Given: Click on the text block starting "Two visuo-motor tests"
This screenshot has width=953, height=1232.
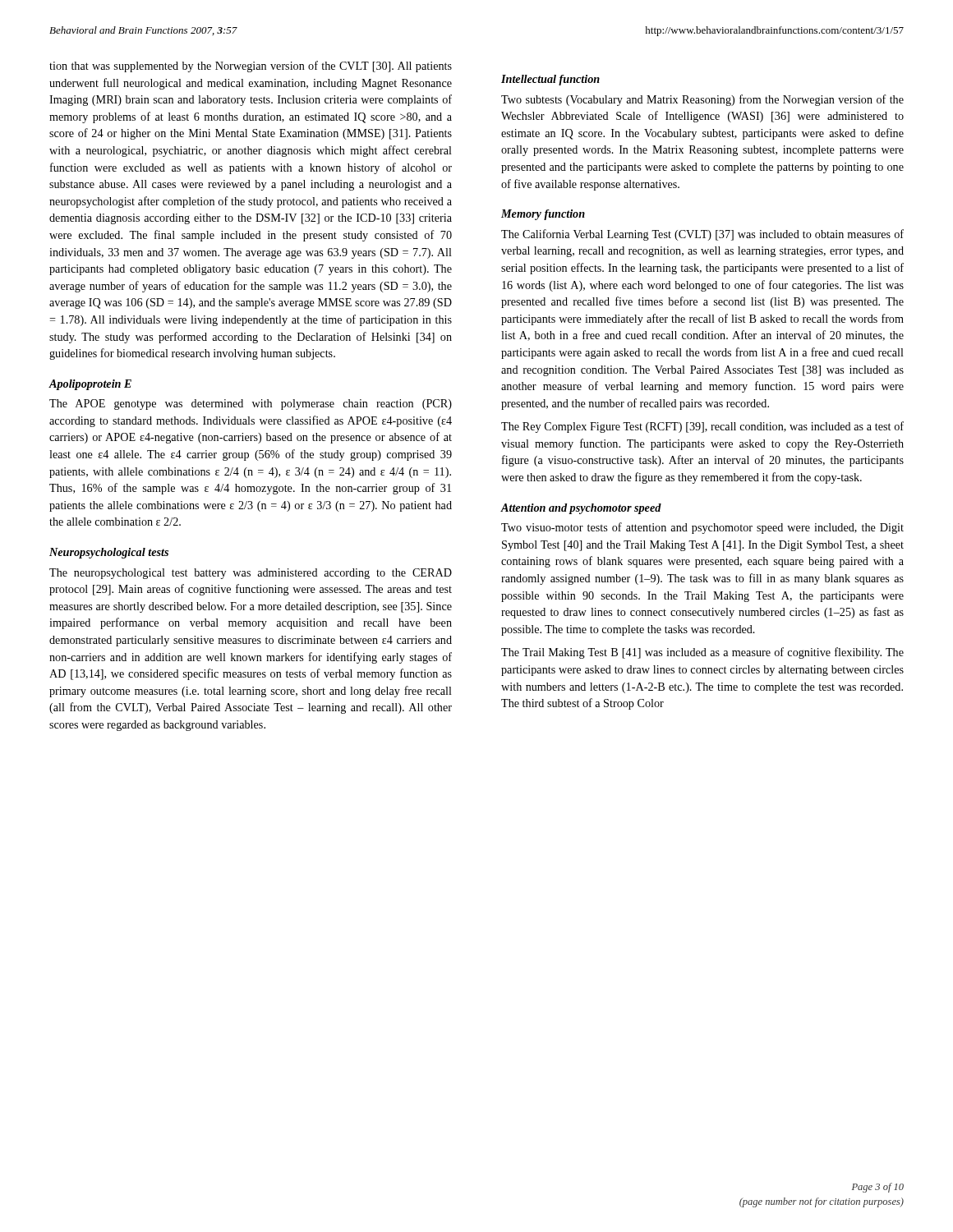Looking at the screenshot, I should click(x=702, y=578).
